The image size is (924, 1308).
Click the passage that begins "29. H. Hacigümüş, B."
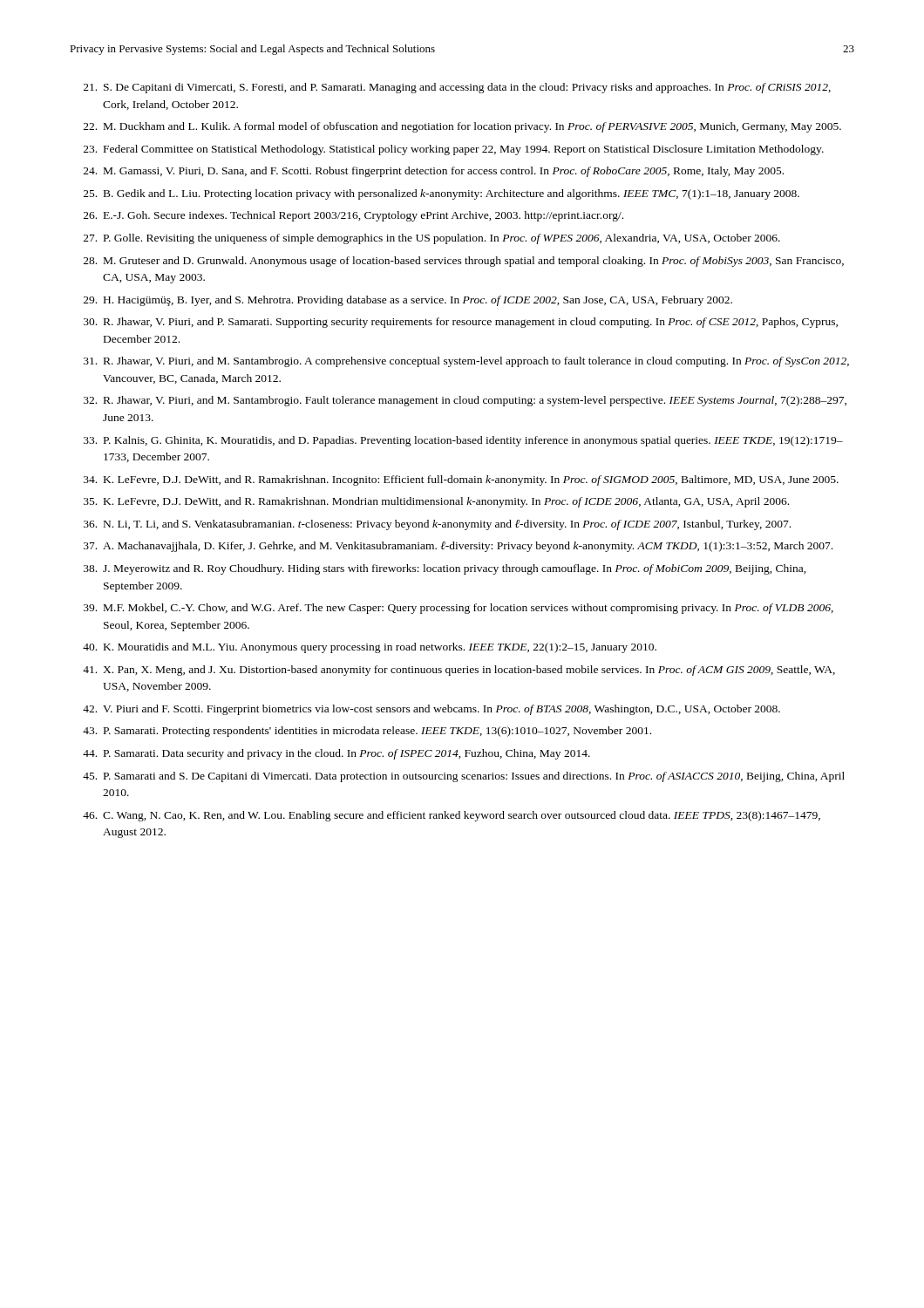pyautogui.click(x=462, y=299)
